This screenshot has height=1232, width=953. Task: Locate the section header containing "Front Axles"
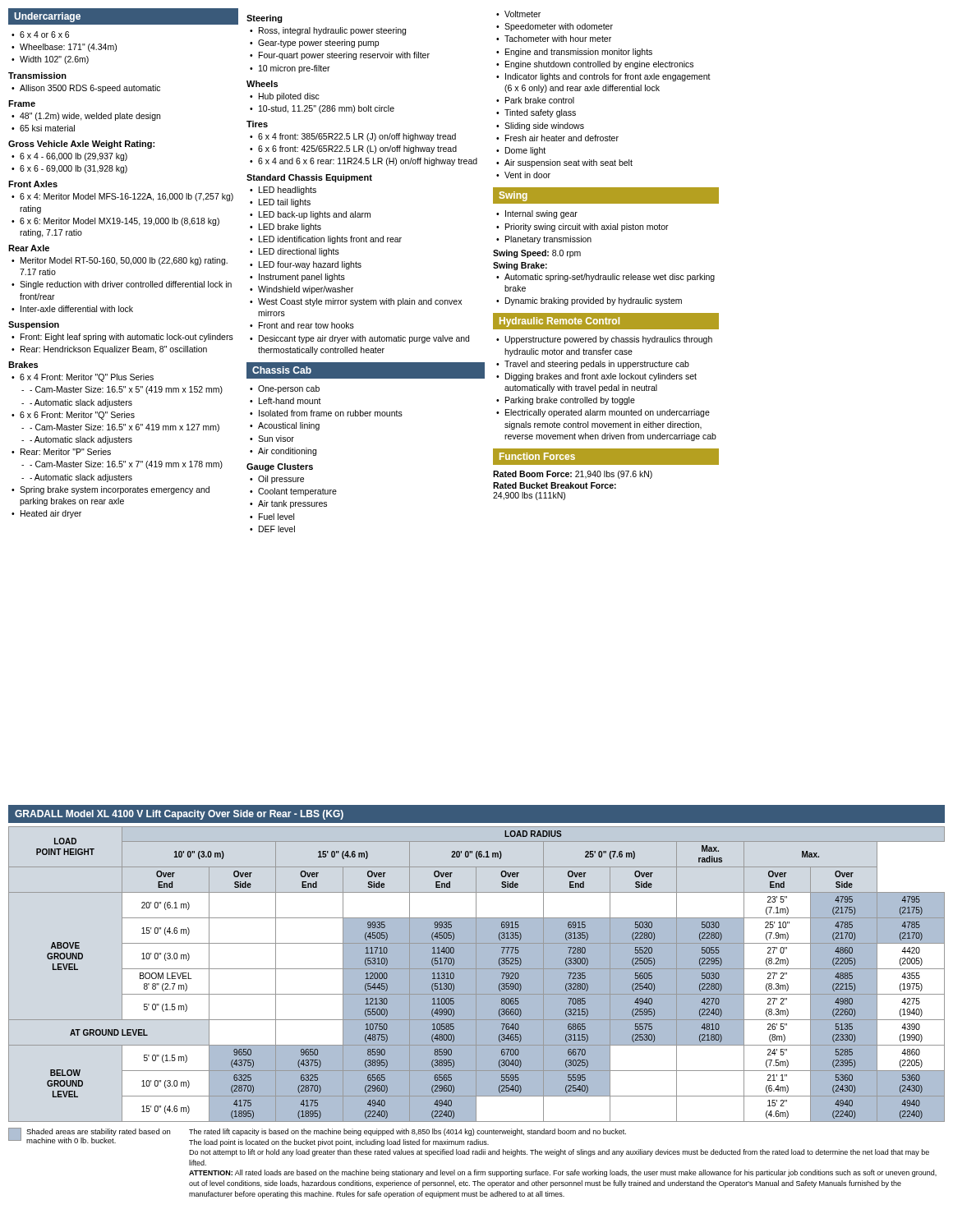pyautogui.click(x=33, y=184)
